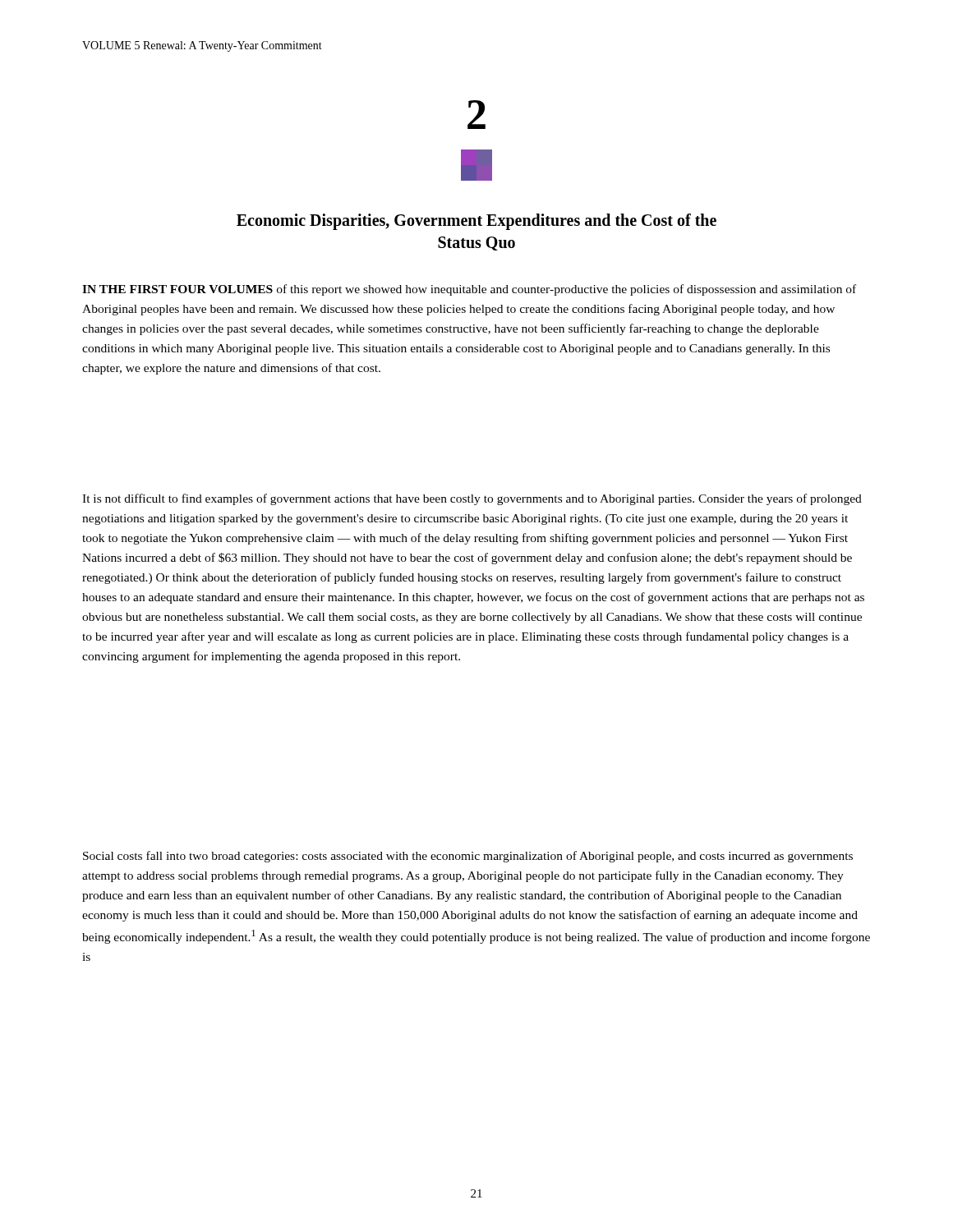
Task: Point to the element starting "Social costs fall"
Action: coord(476,906)
